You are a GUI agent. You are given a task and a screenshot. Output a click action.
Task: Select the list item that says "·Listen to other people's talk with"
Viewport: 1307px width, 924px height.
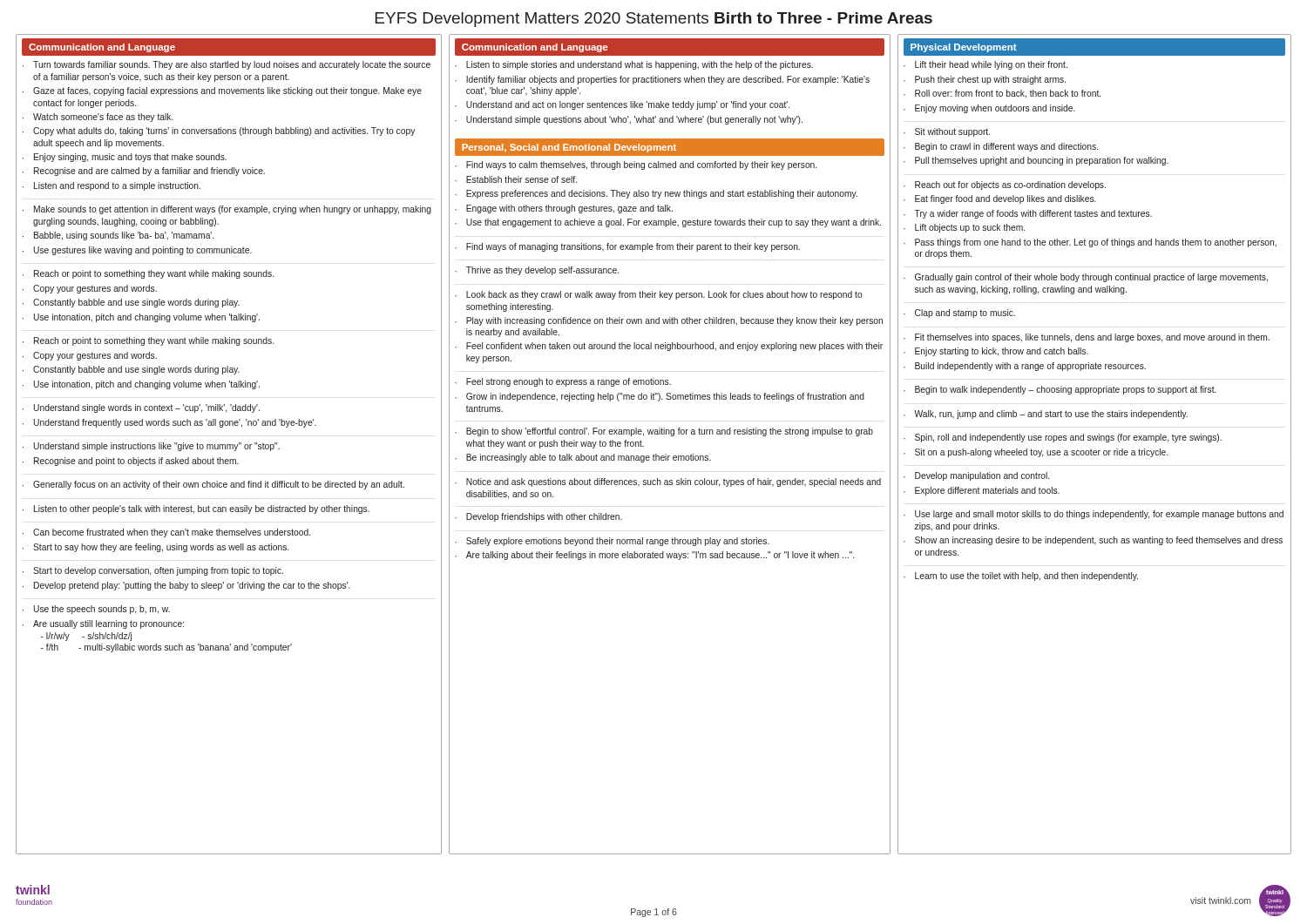point(229,509)
